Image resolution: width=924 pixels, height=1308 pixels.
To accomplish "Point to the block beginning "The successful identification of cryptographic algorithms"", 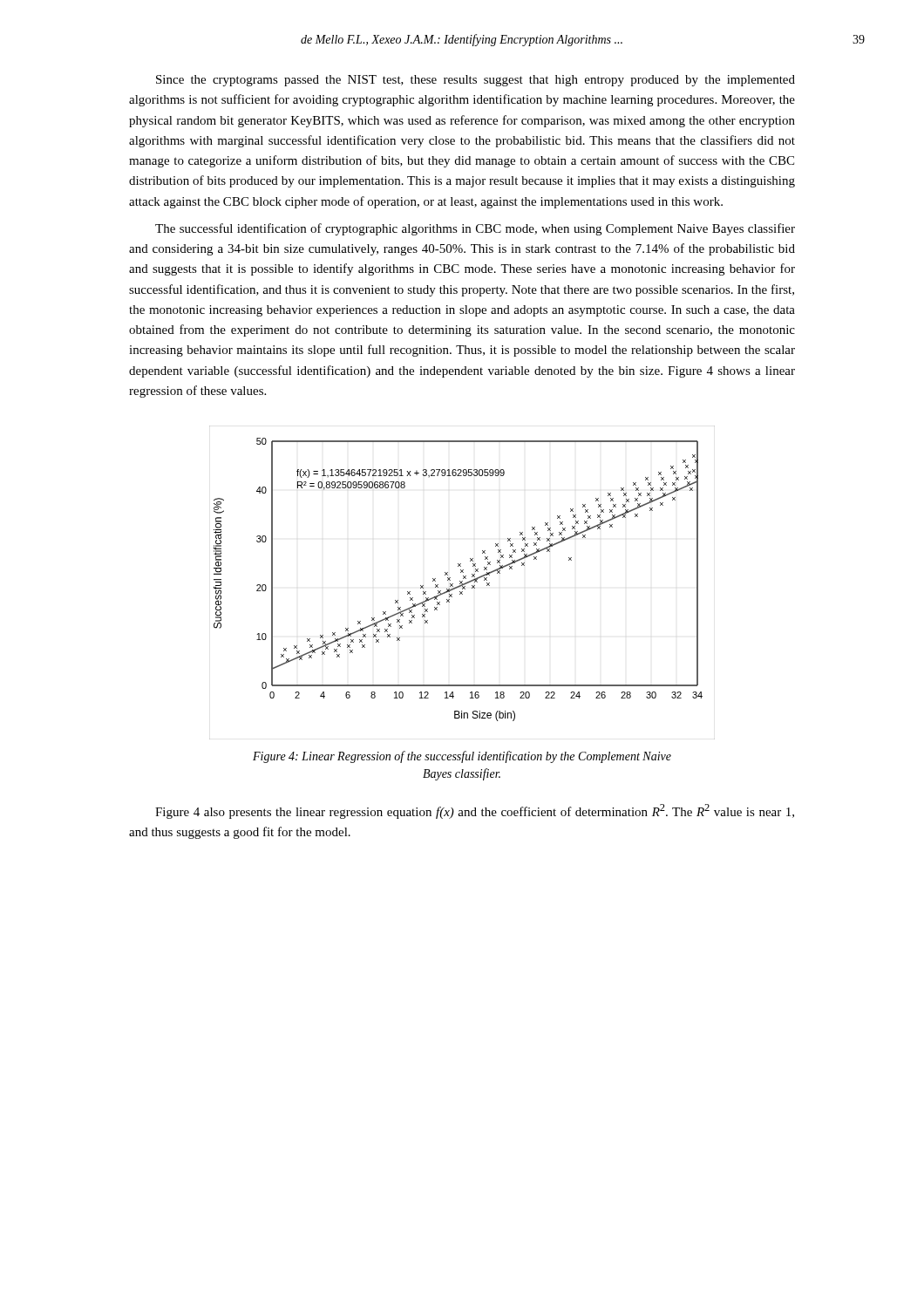I will click(462, 309).
